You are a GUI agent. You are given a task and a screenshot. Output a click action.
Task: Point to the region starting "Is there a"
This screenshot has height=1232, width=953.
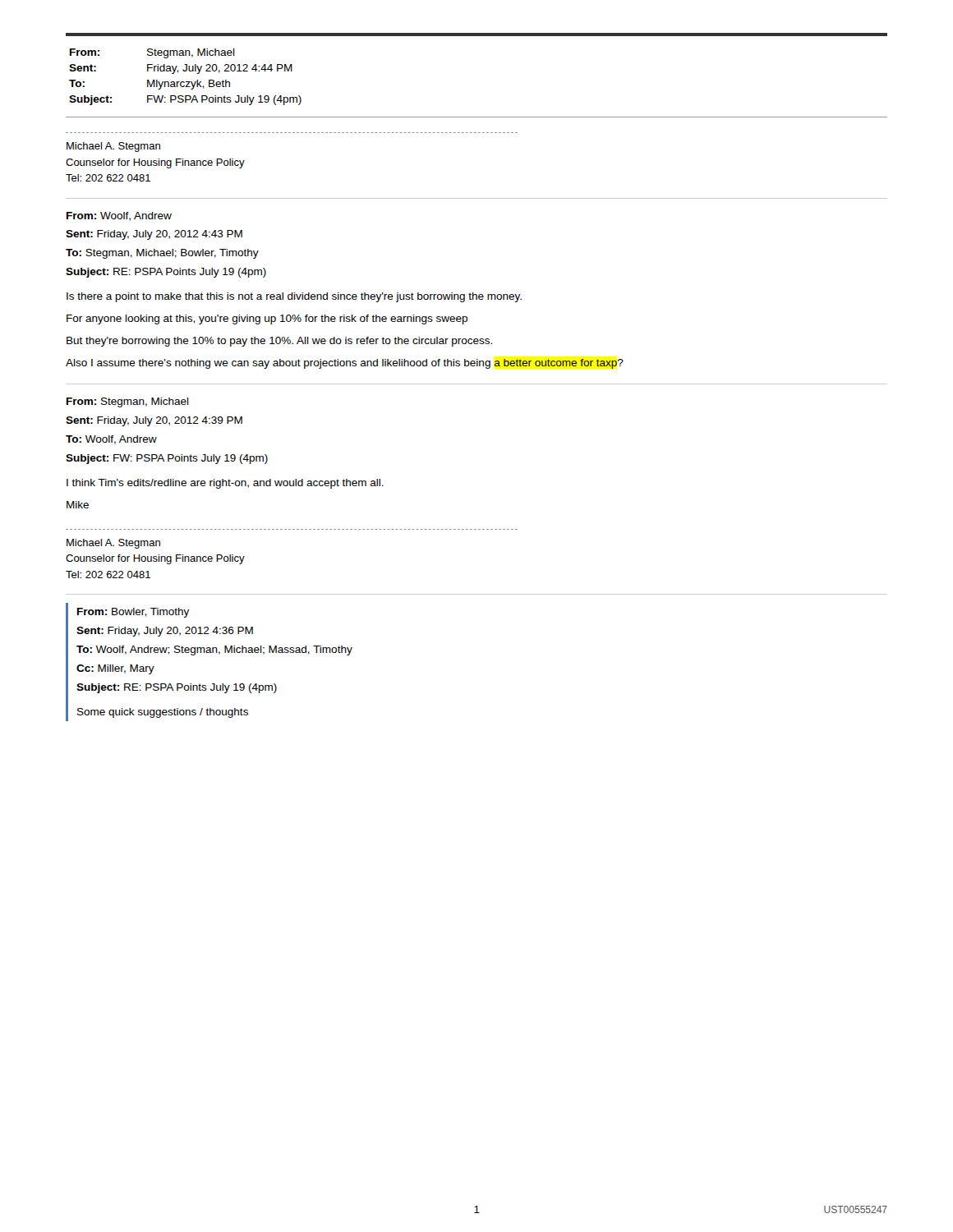coord(294,296)
